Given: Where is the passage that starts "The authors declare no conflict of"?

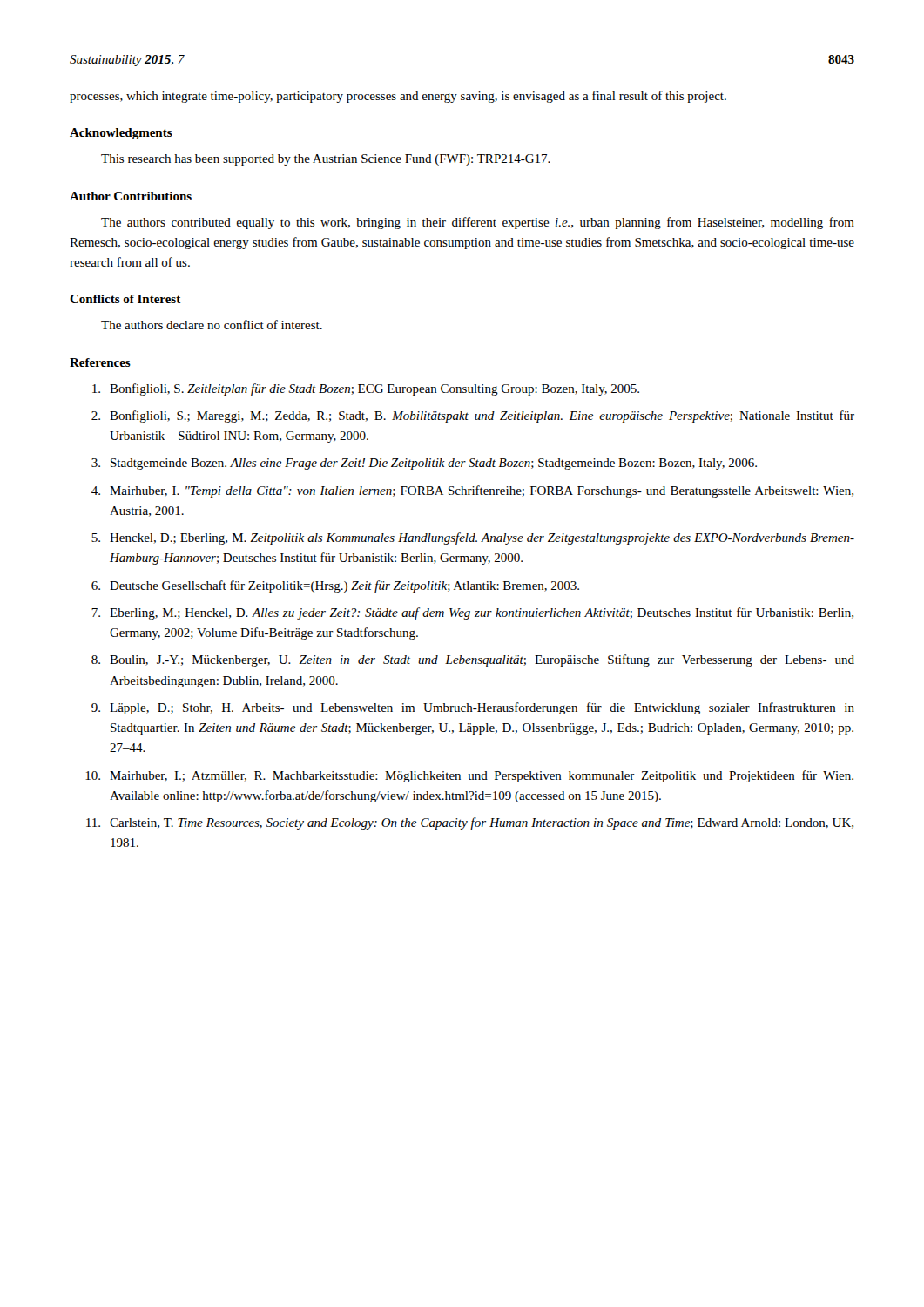Looking at the screenshot, I should [212, 325].
